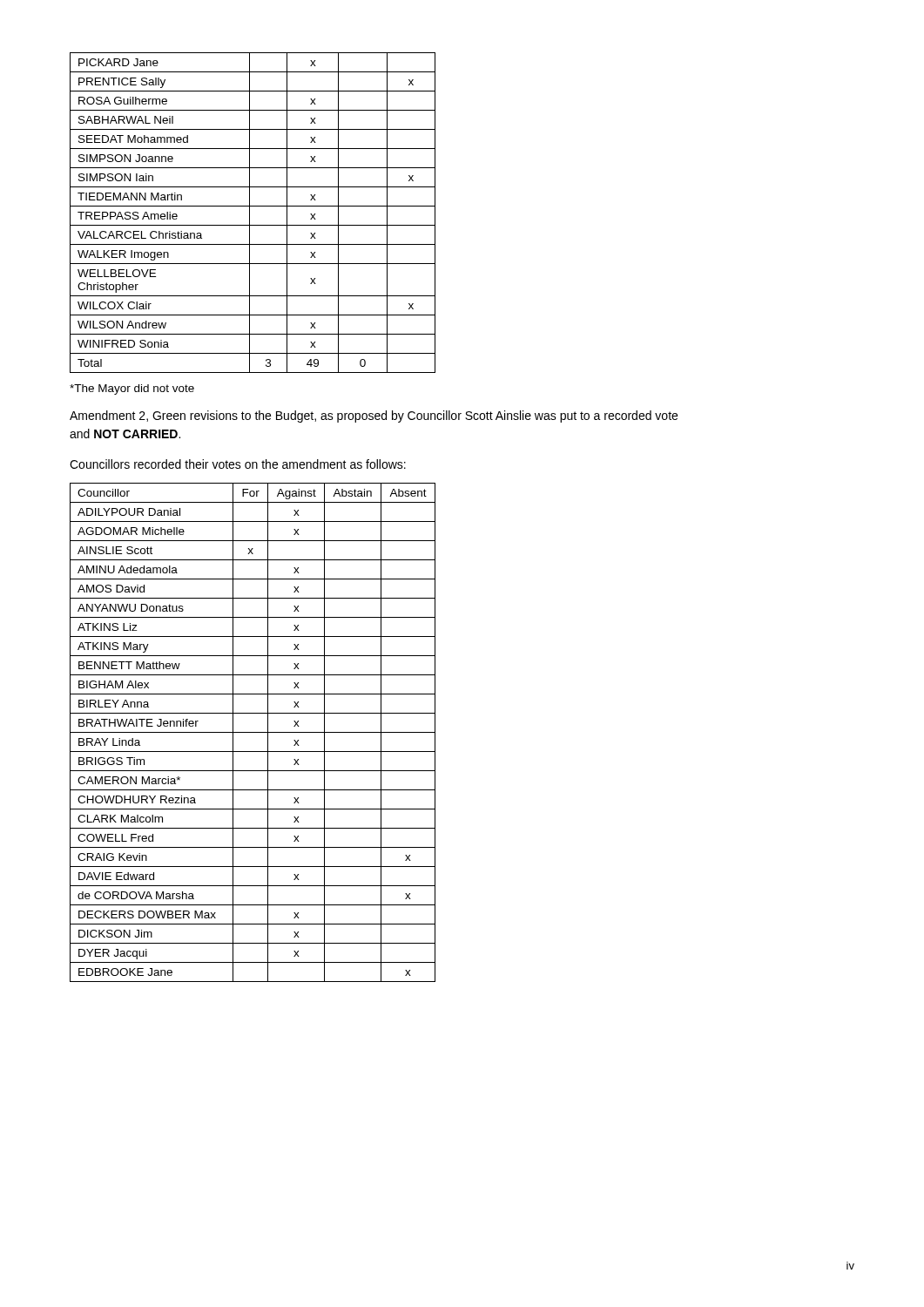Navigate to the passage starting "Councillors recorded their votes on the amendment"
Image resolution: width=924 pixels, height=1307 pixels.
point(238,464)
